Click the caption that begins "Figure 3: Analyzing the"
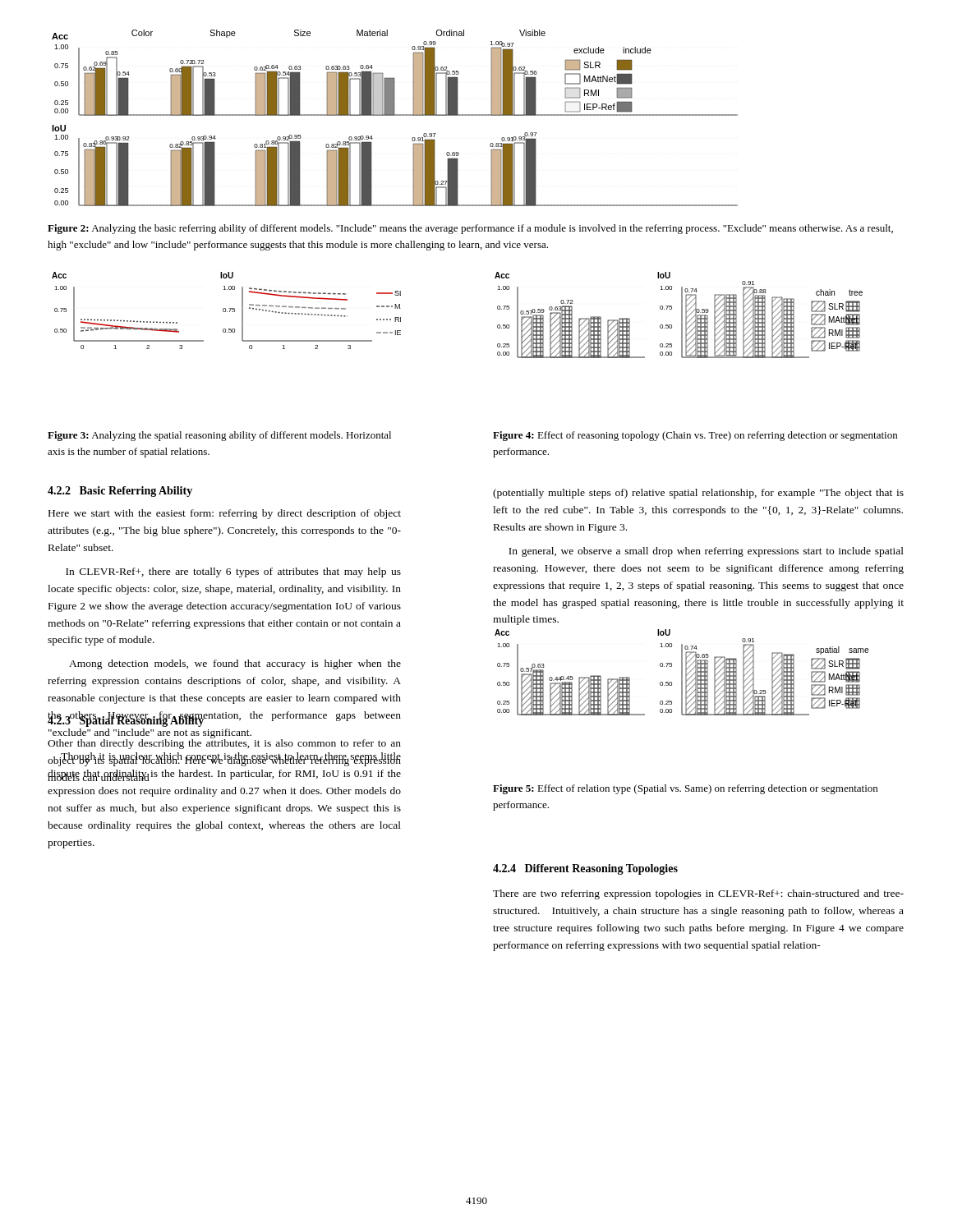953x1232 pixels. click(x=220, y=443)
